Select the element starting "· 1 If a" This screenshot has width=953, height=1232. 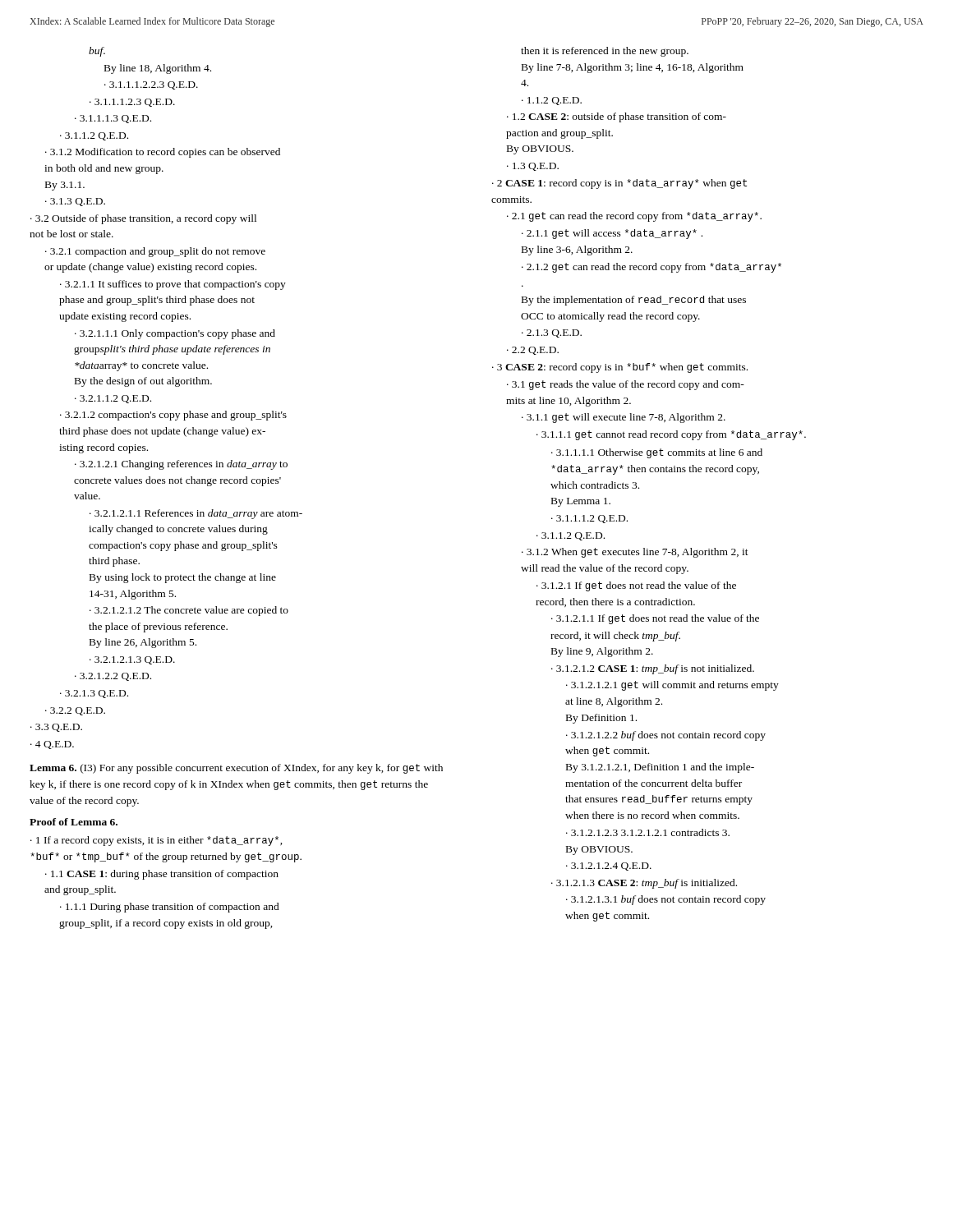pos(166,848)
